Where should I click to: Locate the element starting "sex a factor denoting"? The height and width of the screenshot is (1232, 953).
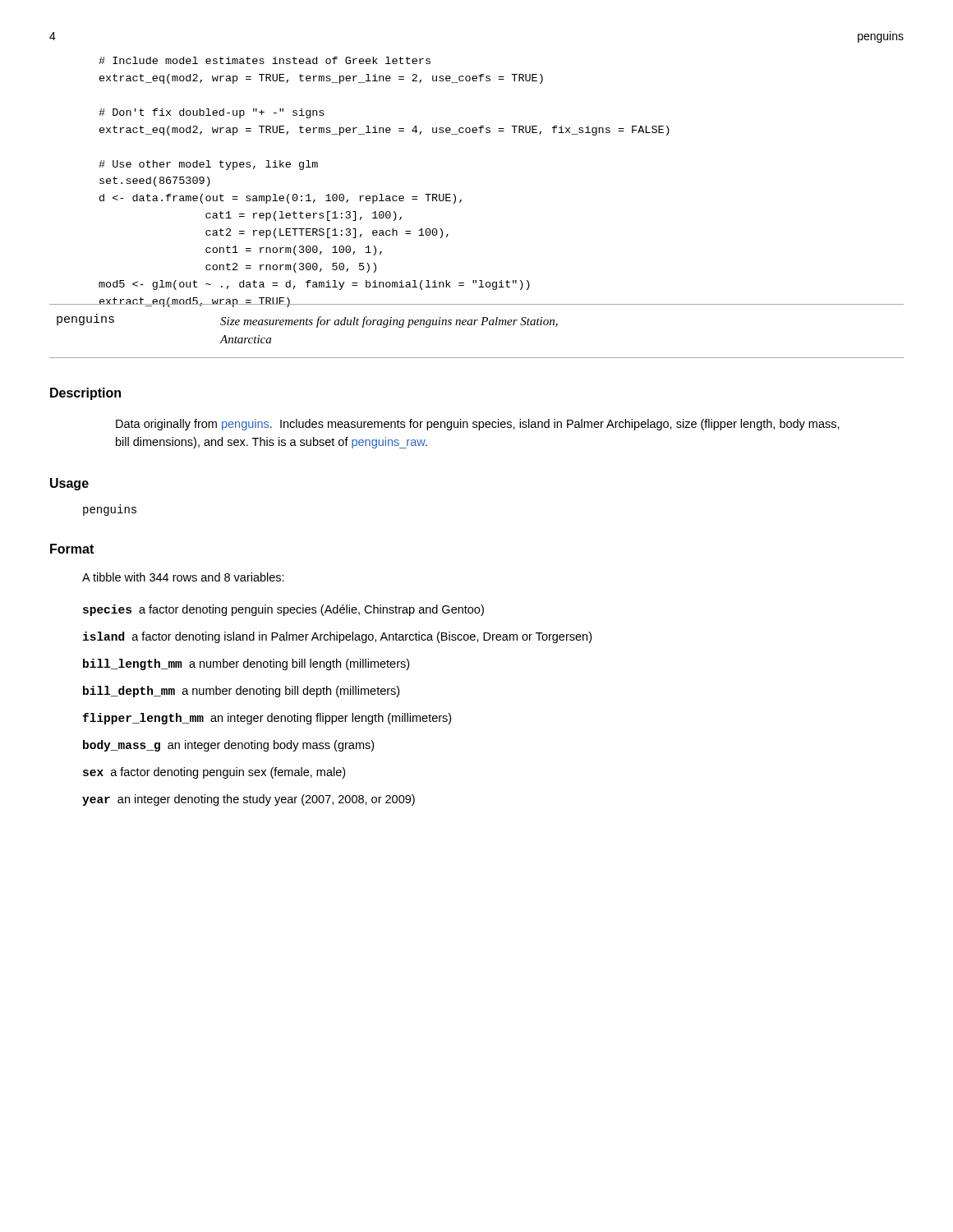(214, 772)
